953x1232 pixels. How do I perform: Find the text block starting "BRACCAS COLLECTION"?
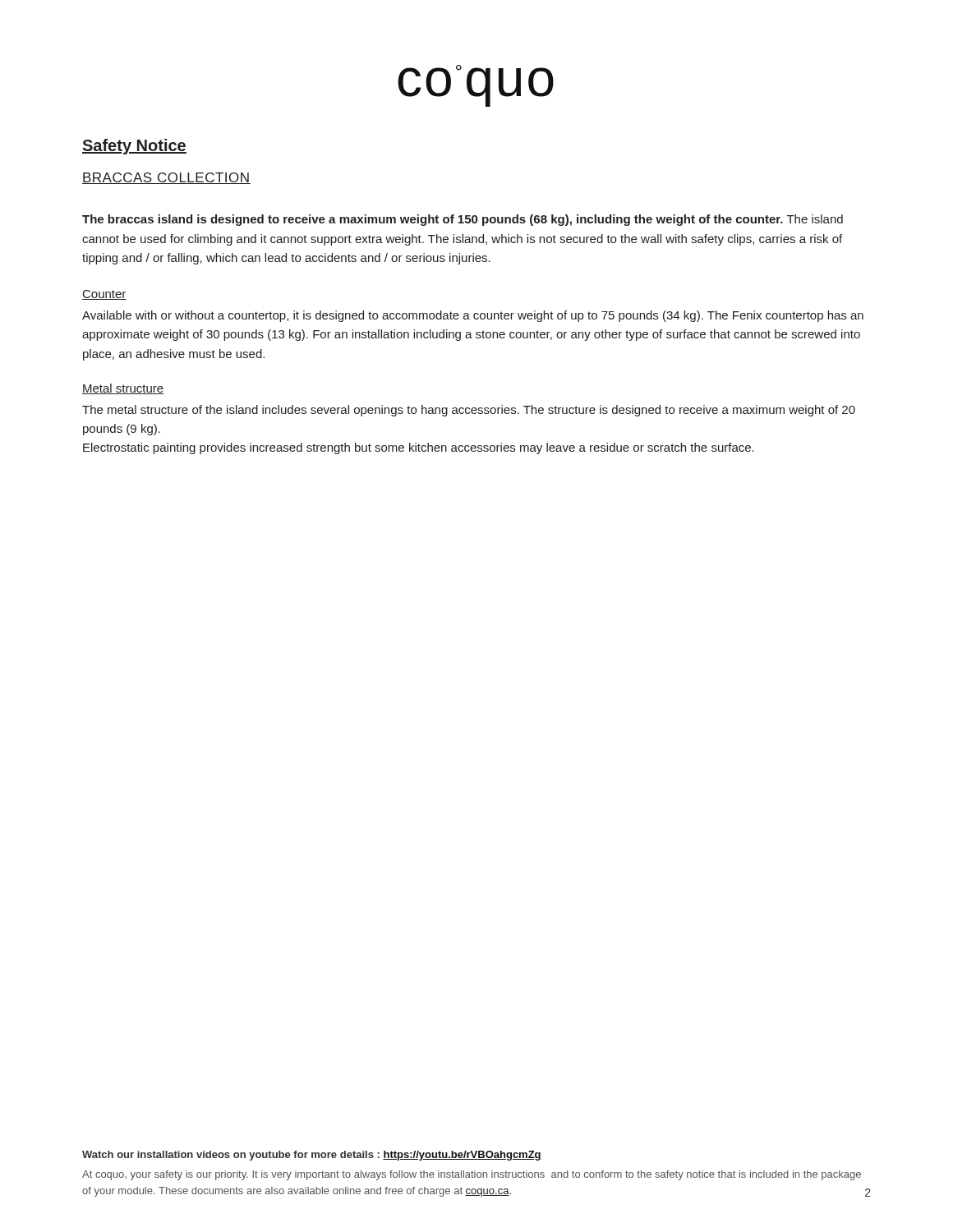point(166,178)
